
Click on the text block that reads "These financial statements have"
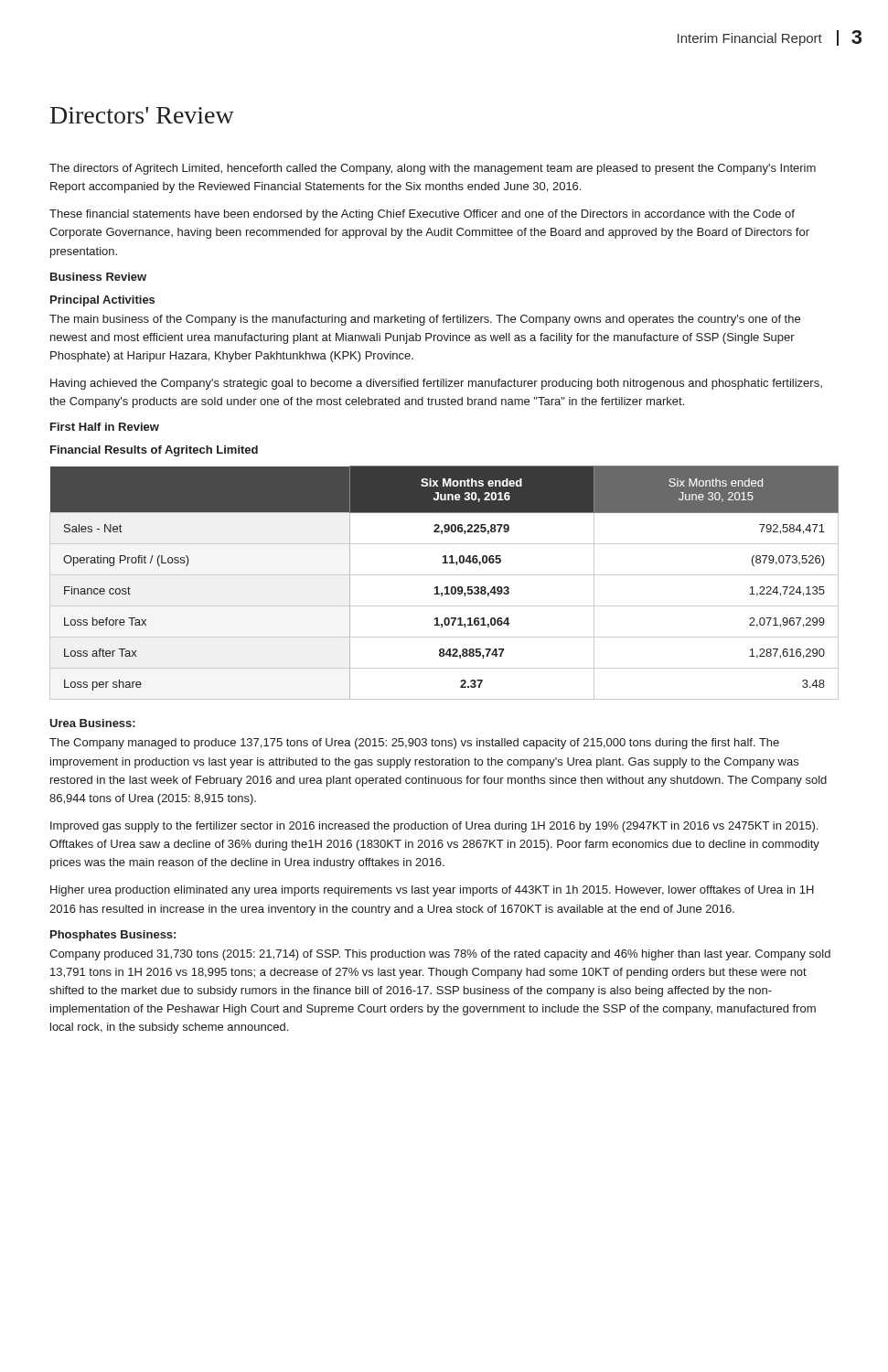coord(429,232)
